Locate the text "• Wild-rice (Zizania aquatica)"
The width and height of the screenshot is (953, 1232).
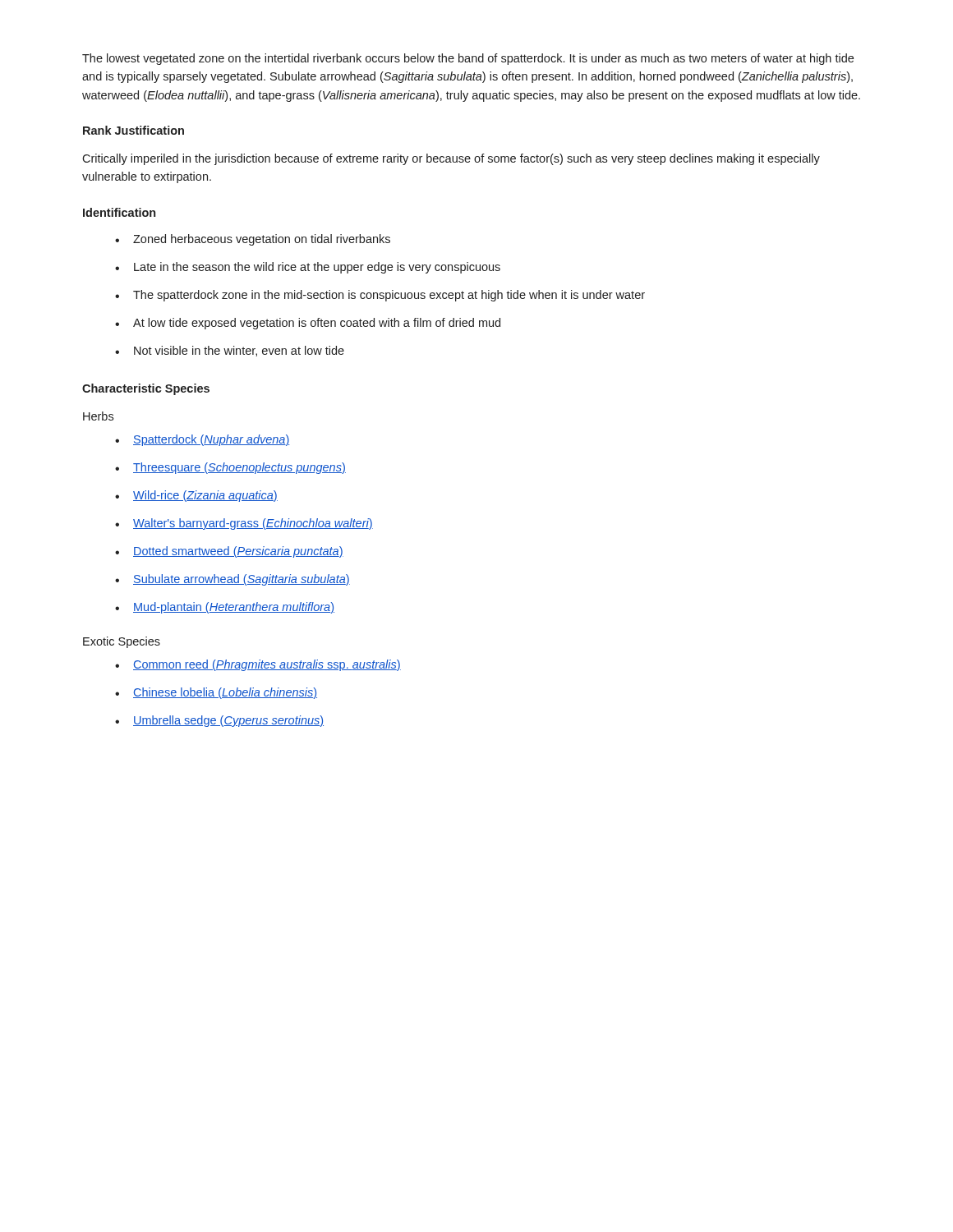[196, 496]
